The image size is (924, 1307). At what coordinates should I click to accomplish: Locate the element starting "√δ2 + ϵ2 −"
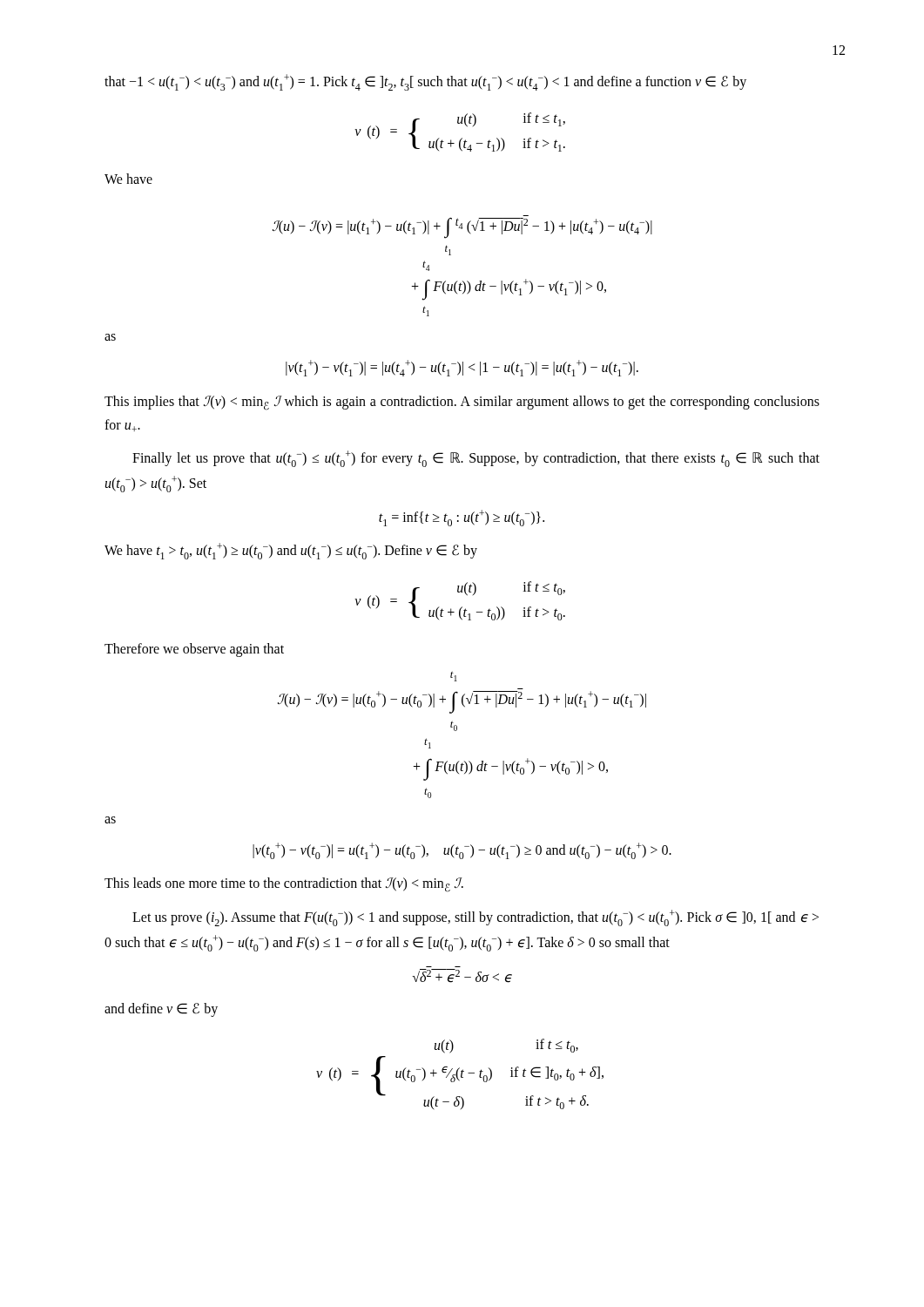pyautogui.click(x=462, y=976)
